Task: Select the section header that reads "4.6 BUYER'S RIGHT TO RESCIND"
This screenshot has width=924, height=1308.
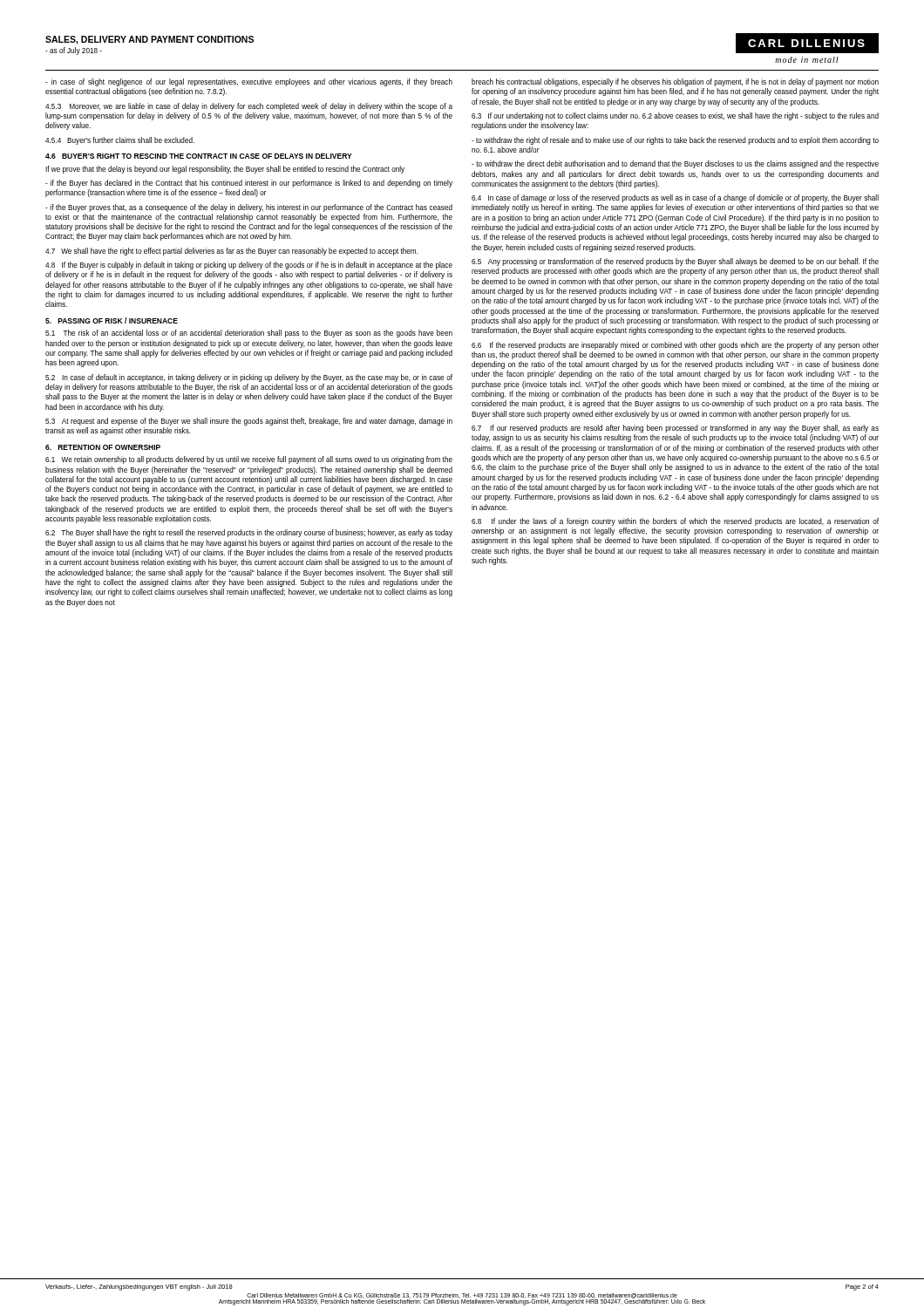Action: (199, 156)
